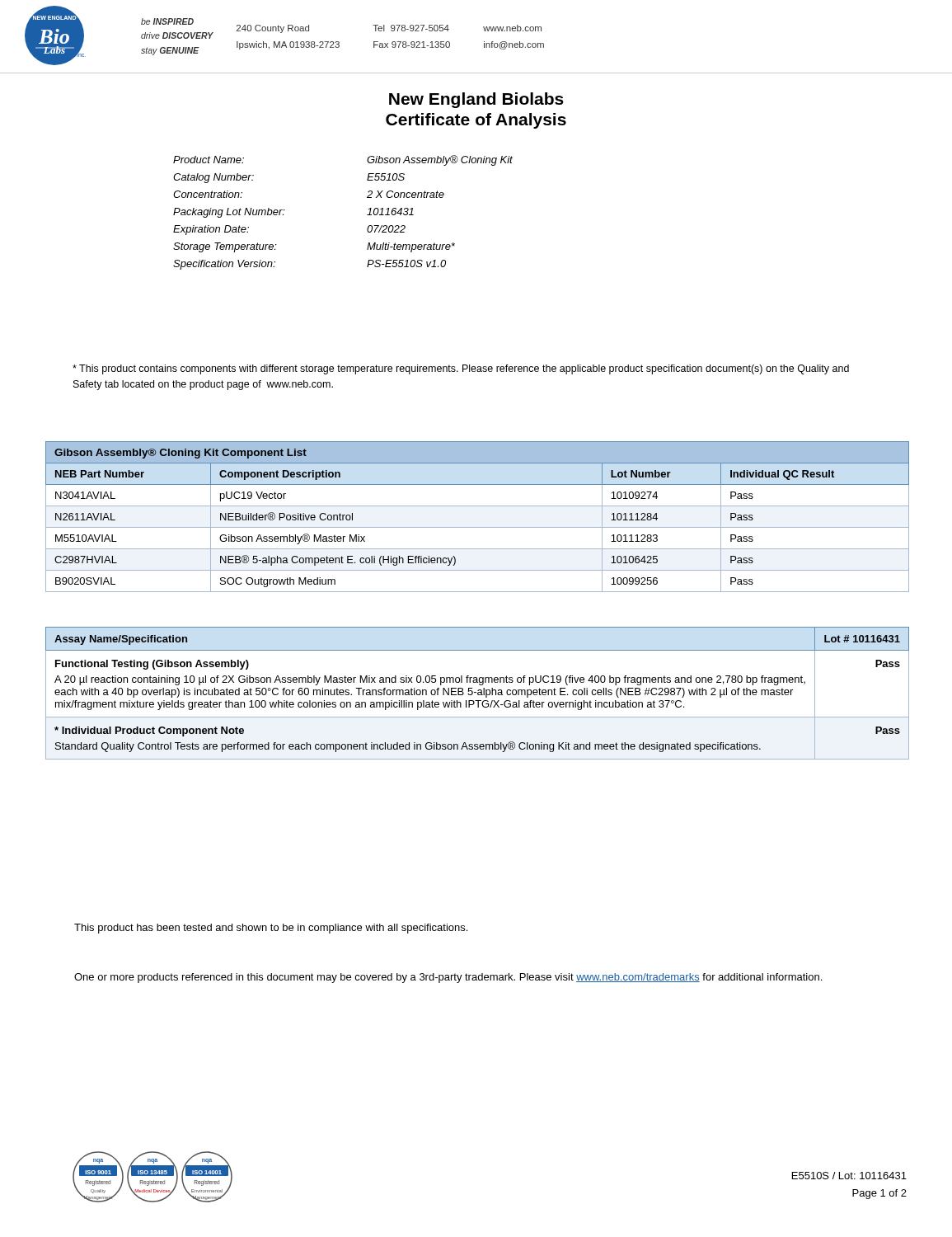
Task: Find the table that mentions "Lot # 10116431"
Action: pyautogui.click(x=477, y=693)
